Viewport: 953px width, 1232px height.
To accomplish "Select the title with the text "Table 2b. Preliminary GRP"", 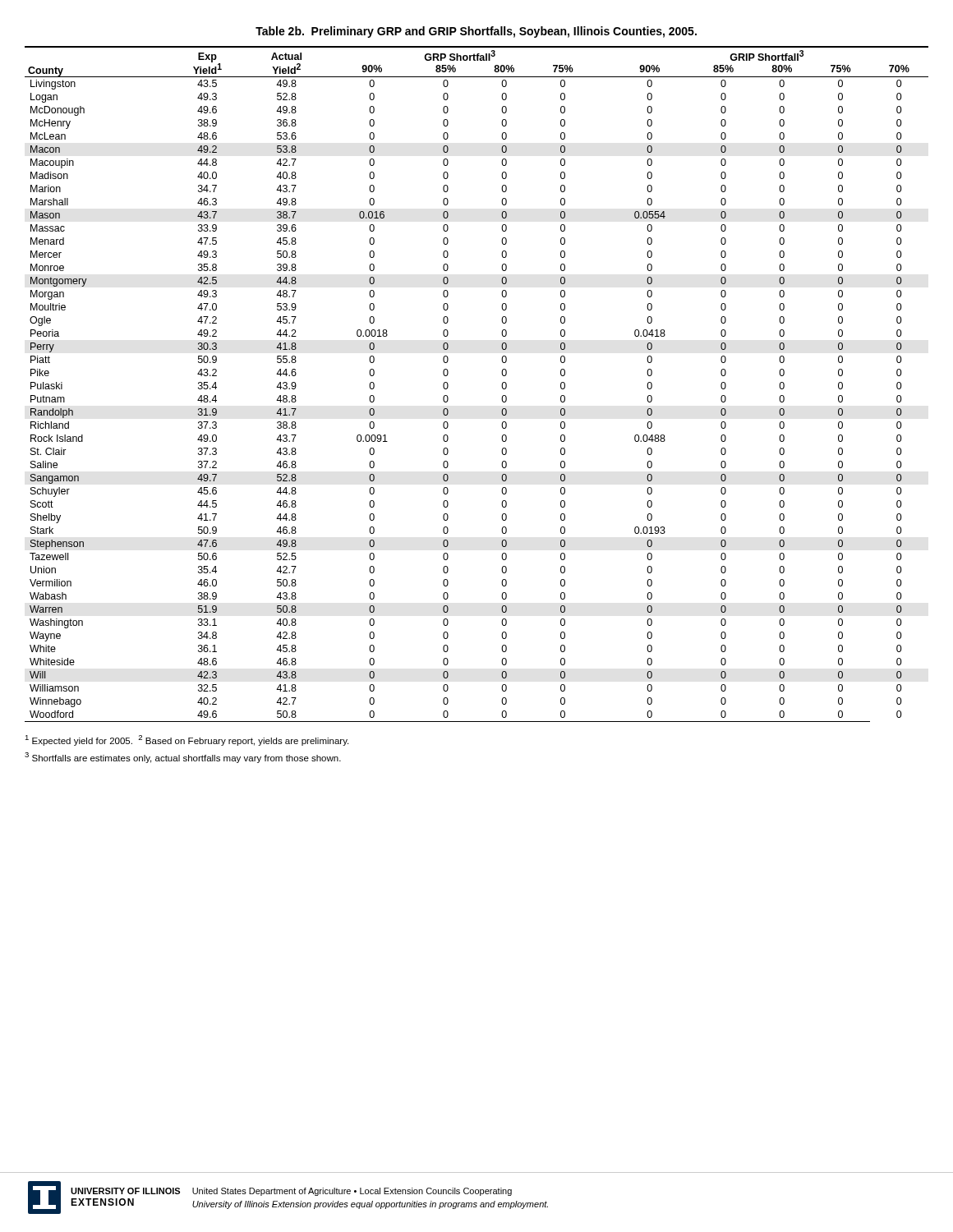I will point(476,31).
